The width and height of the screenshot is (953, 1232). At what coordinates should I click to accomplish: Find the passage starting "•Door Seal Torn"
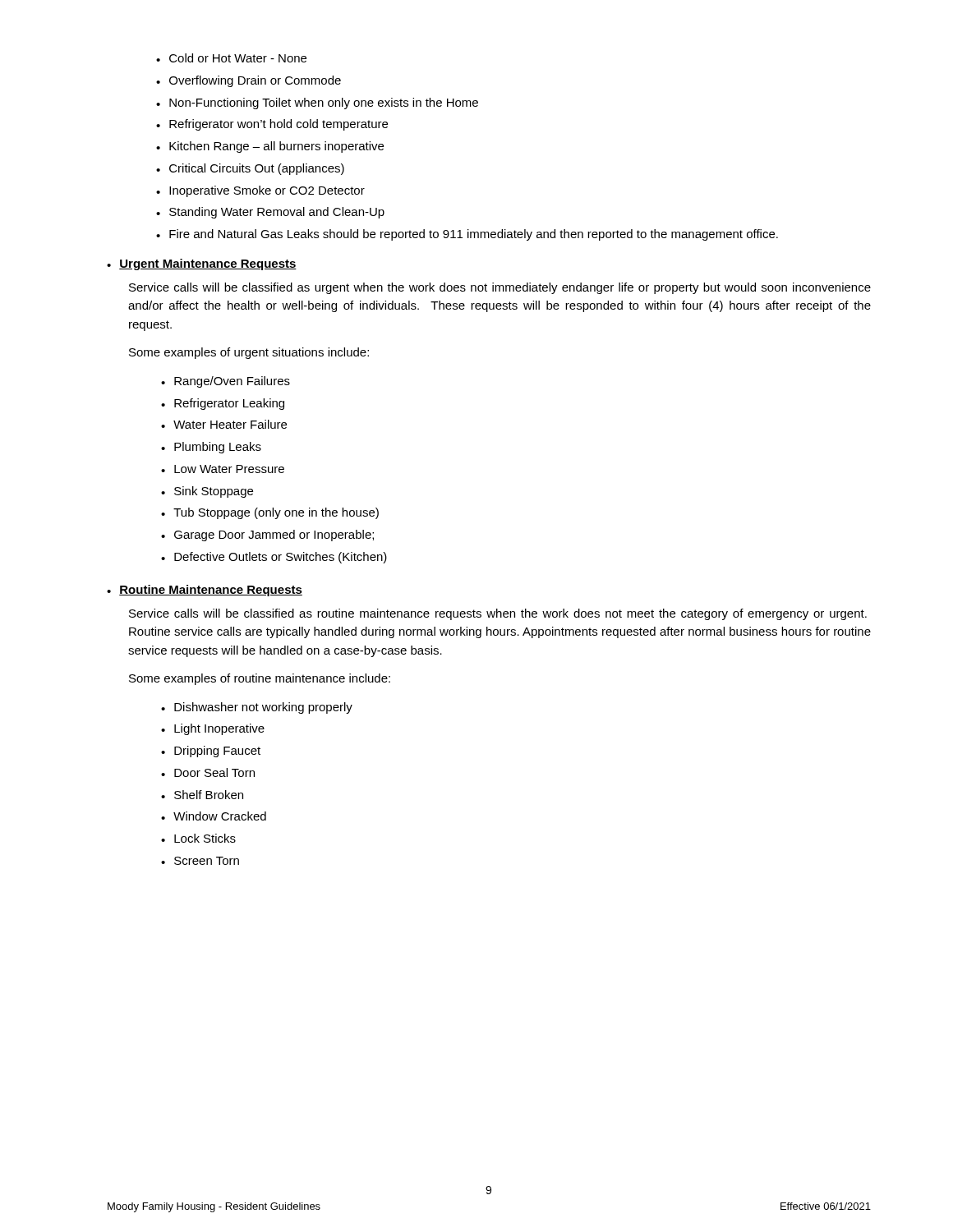click(208, 773)
